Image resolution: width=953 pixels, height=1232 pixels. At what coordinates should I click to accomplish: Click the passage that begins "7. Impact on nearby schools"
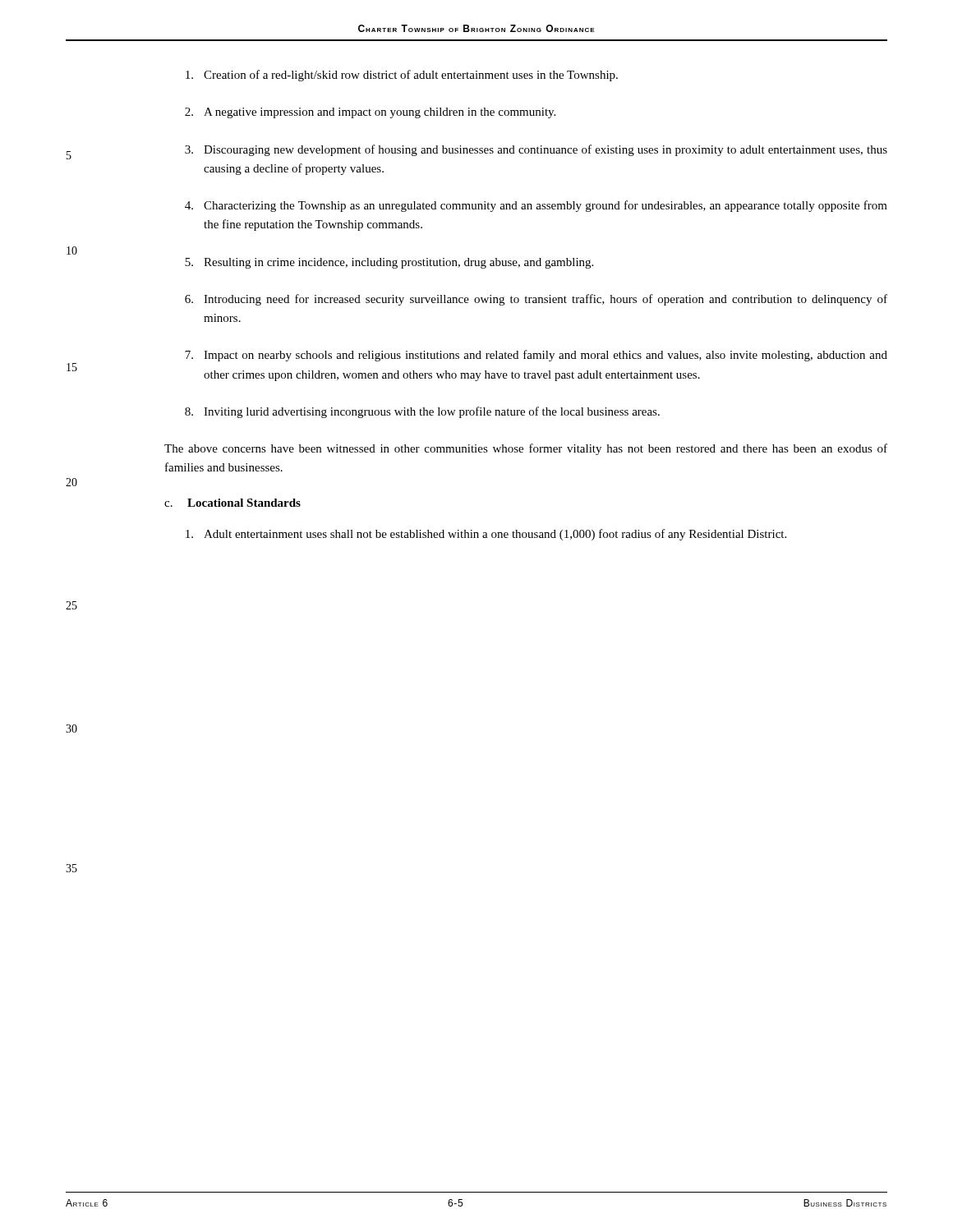click(526, 365)
